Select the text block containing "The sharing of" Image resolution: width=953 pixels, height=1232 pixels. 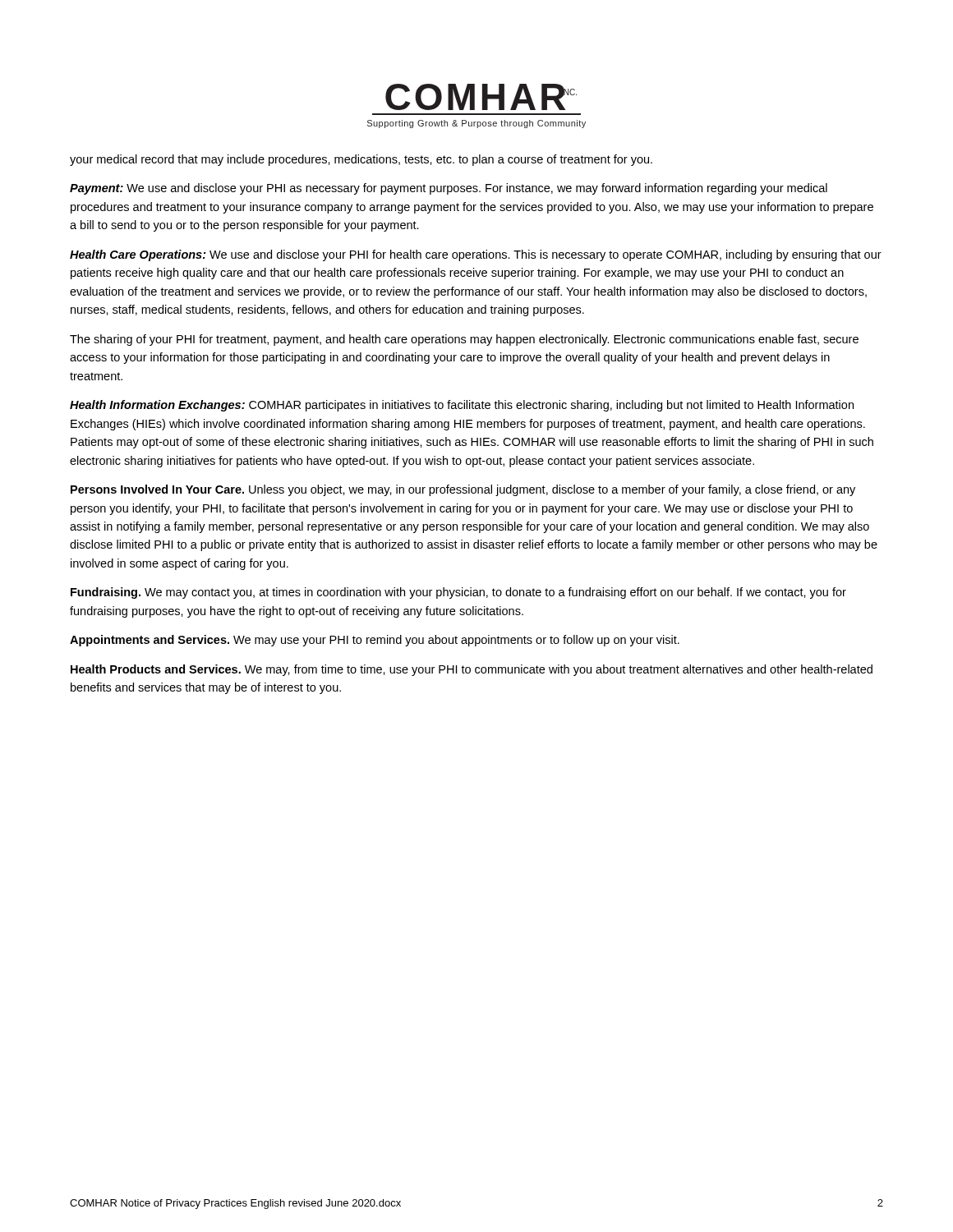coord(476,358)
